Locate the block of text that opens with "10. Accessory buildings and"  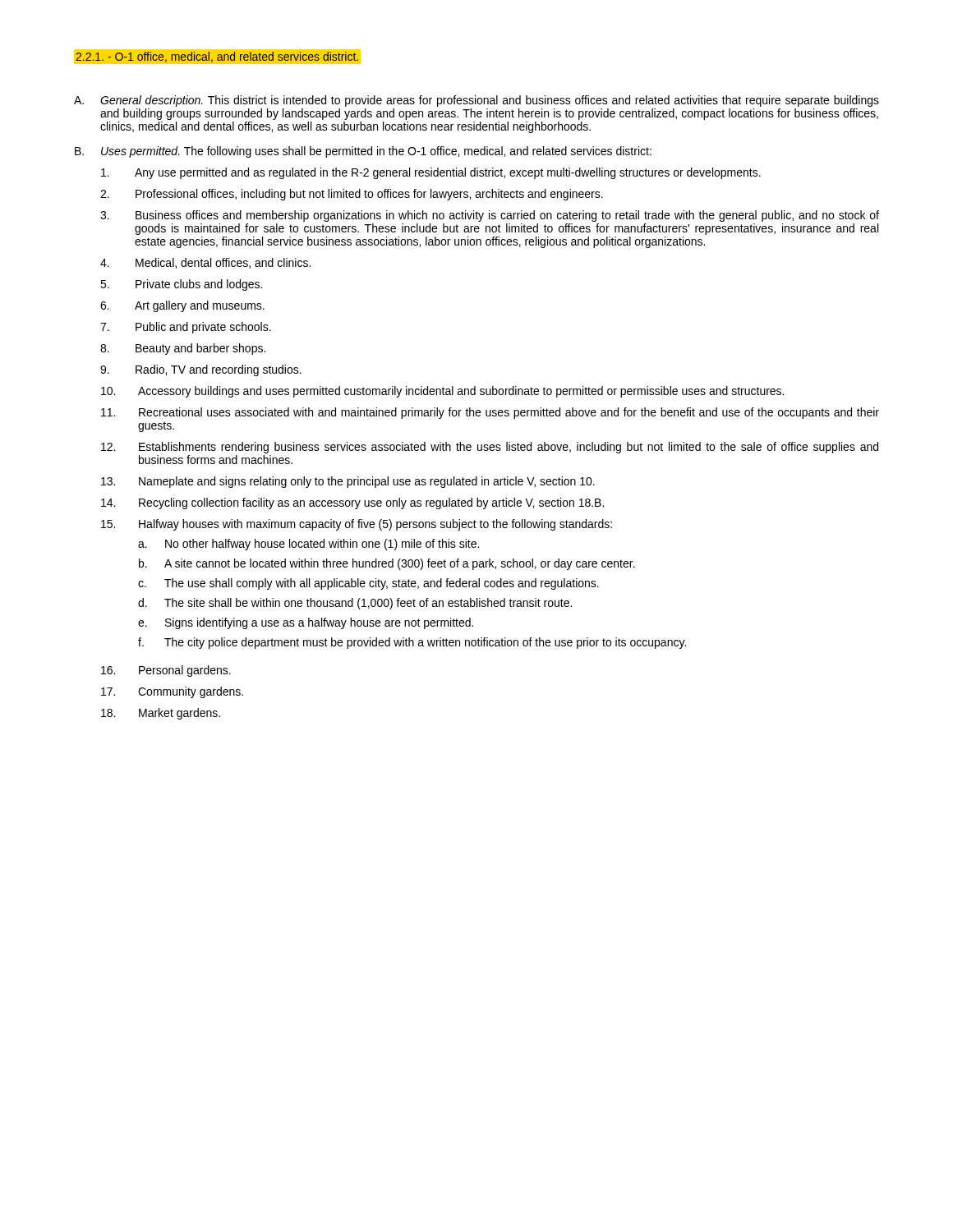[490, 391]
